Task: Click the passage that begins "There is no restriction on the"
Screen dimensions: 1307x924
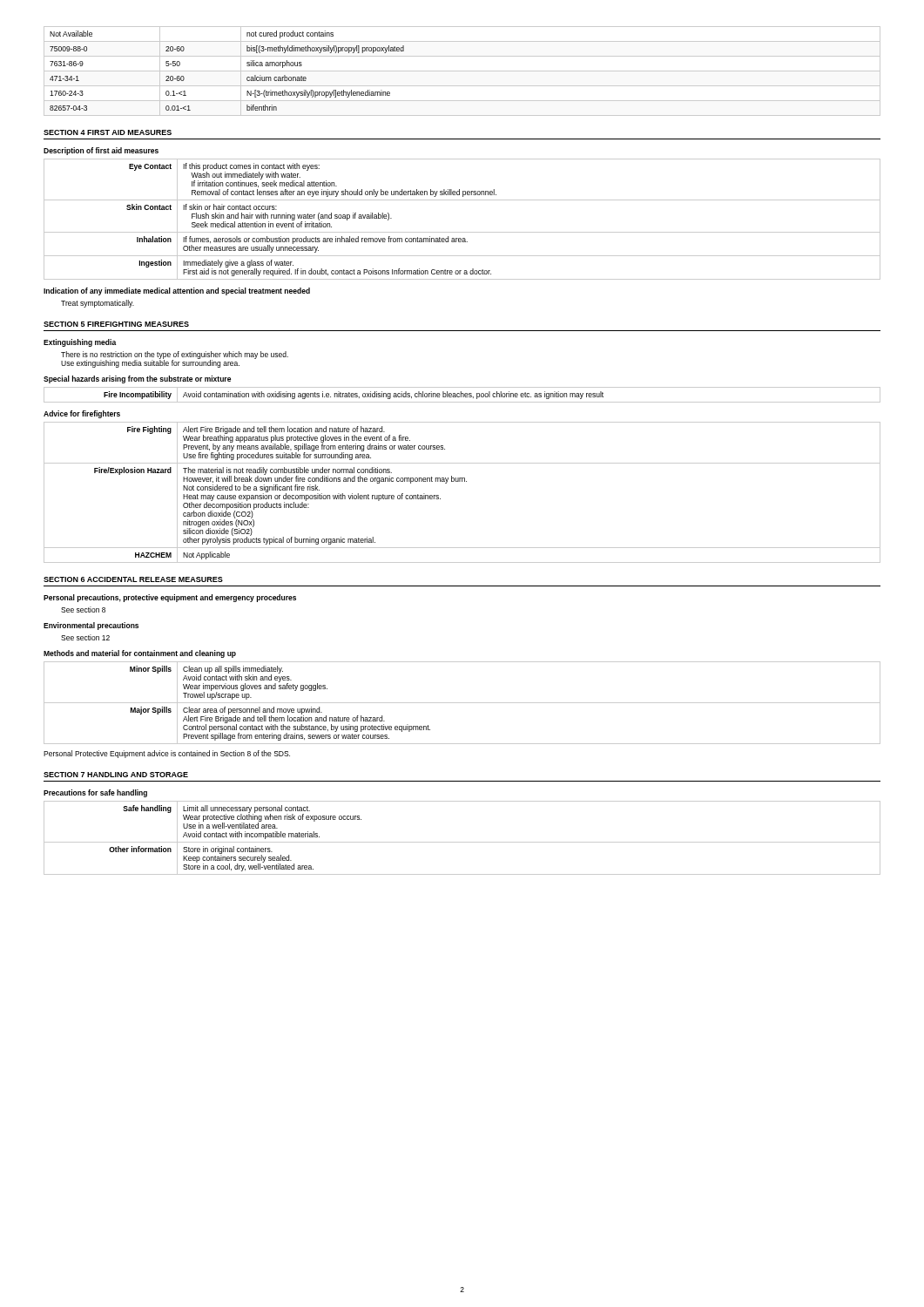Action: click(x=175, y=359)
